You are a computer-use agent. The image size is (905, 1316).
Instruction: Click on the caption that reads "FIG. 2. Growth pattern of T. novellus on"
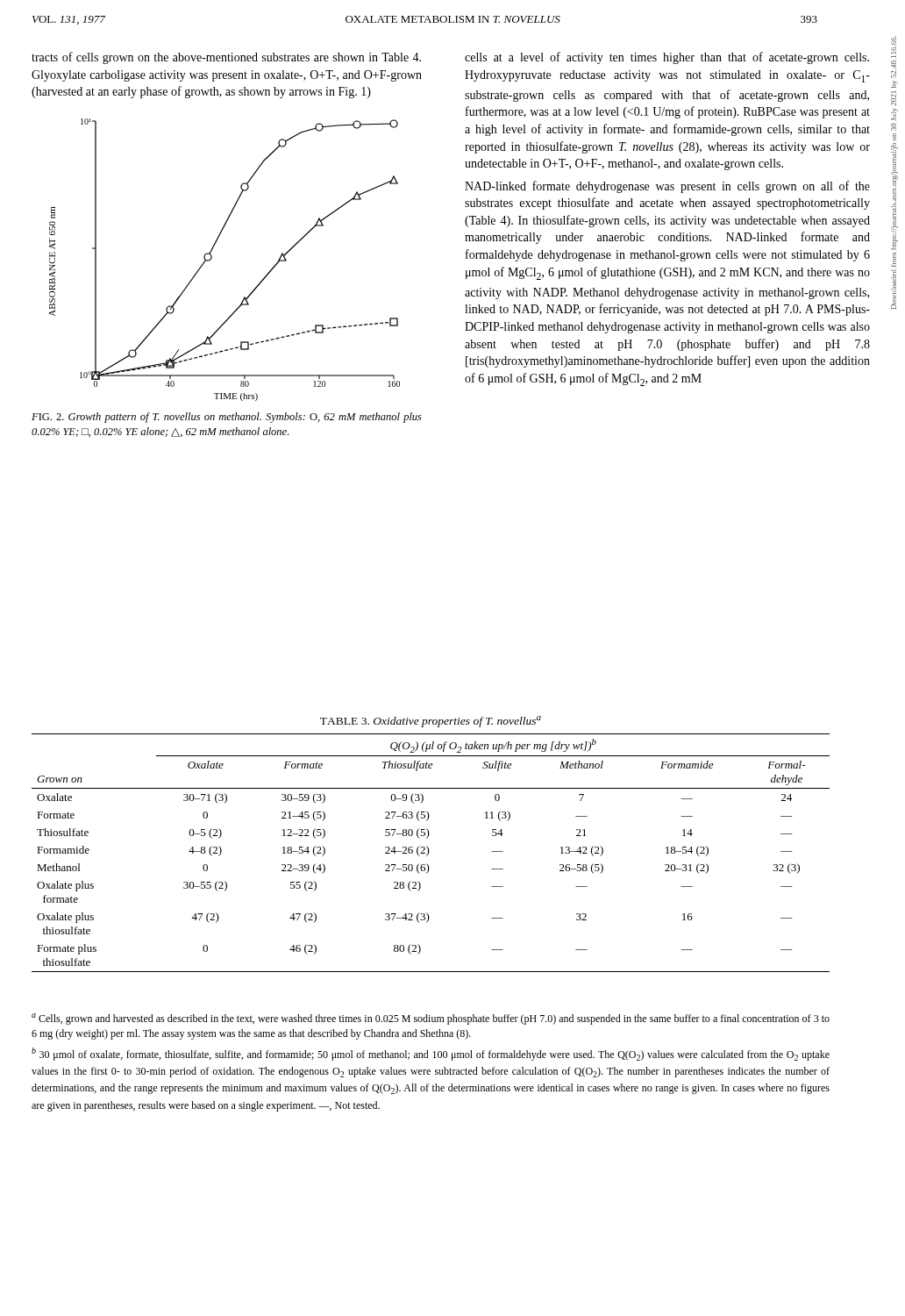(227, 424)
